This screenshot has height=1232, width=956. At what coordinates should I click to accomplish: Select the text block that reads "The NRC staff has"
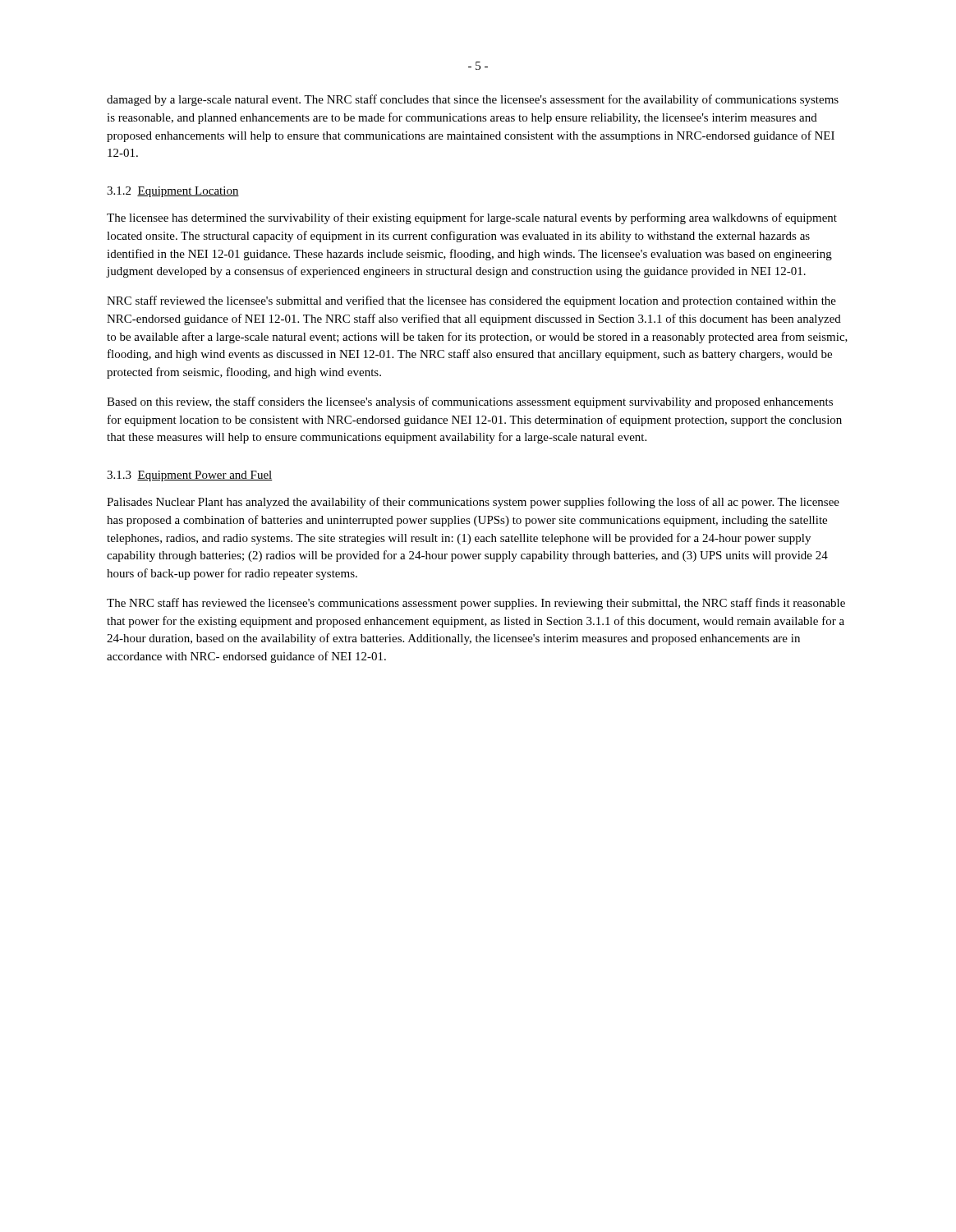[476, 629]
